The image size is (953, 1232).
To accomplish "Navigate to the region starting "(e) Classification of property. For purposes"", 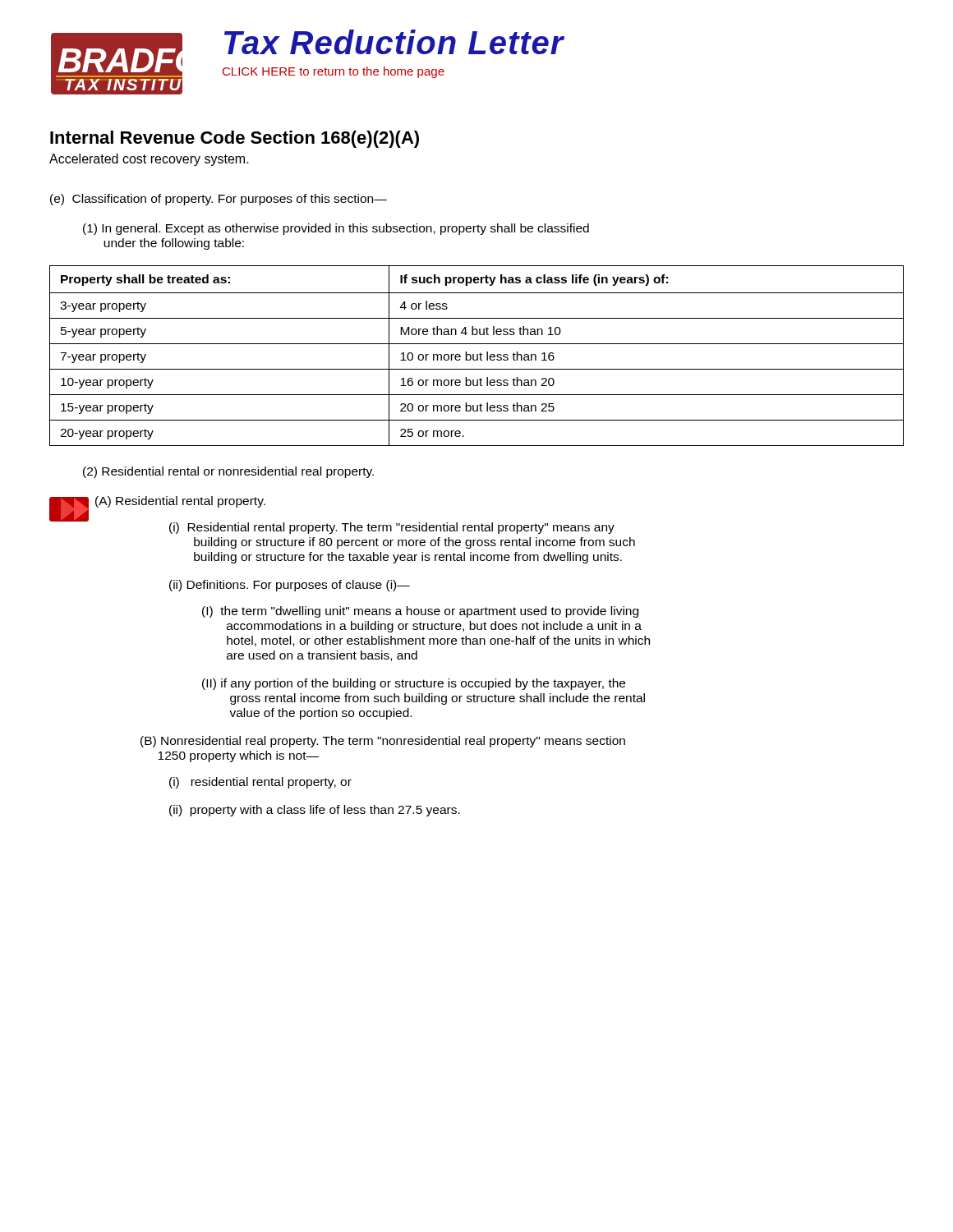I will pyautogui.click(x=218, y=198).
